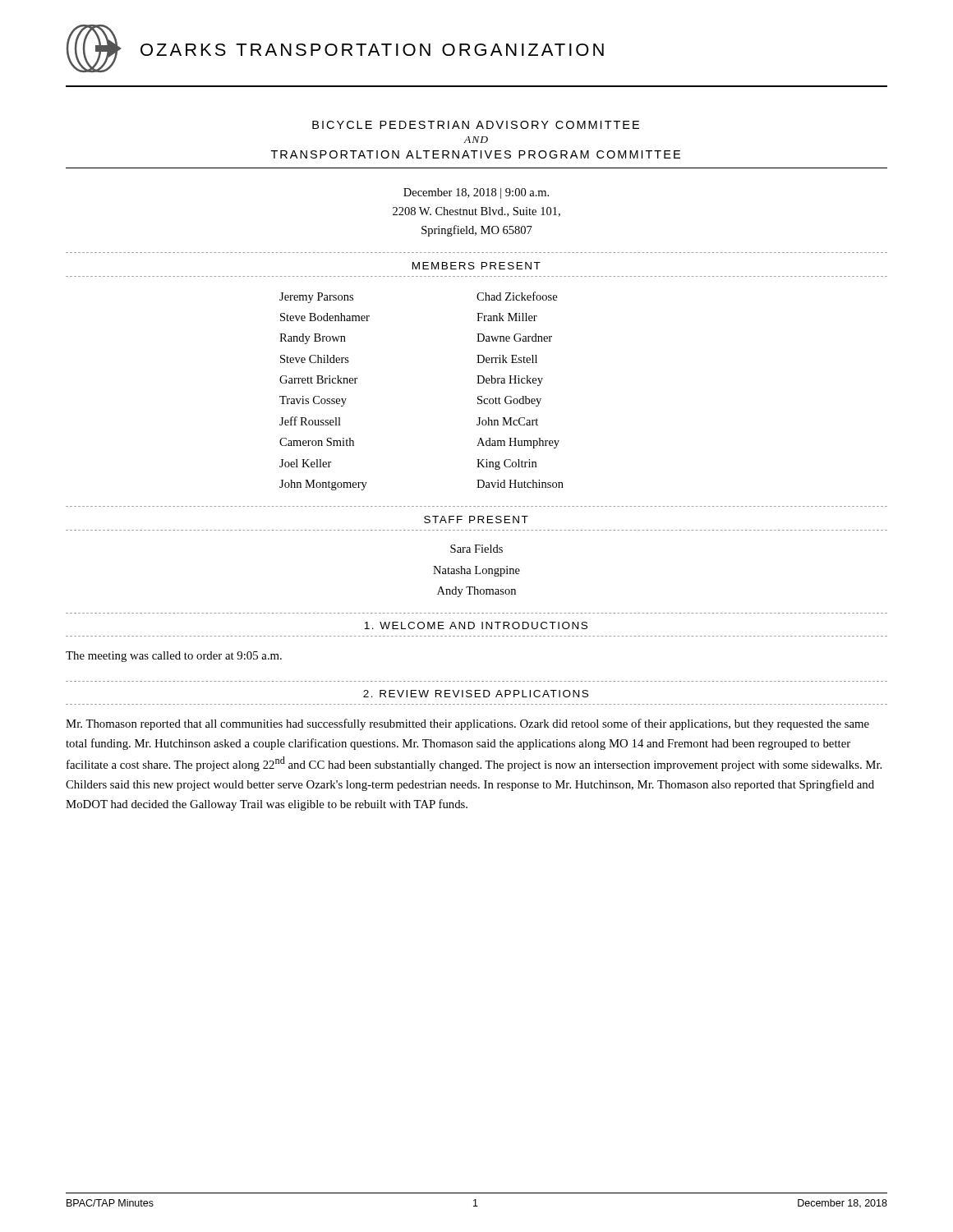Screen dimensions: 1232x953
Task: Select the title containing "BICYCLE PEDESTRIAN ADVISORY COMMITTEE AND TRANSPORTATION ALTERNATIVES"
Action: tap(476, 143)
